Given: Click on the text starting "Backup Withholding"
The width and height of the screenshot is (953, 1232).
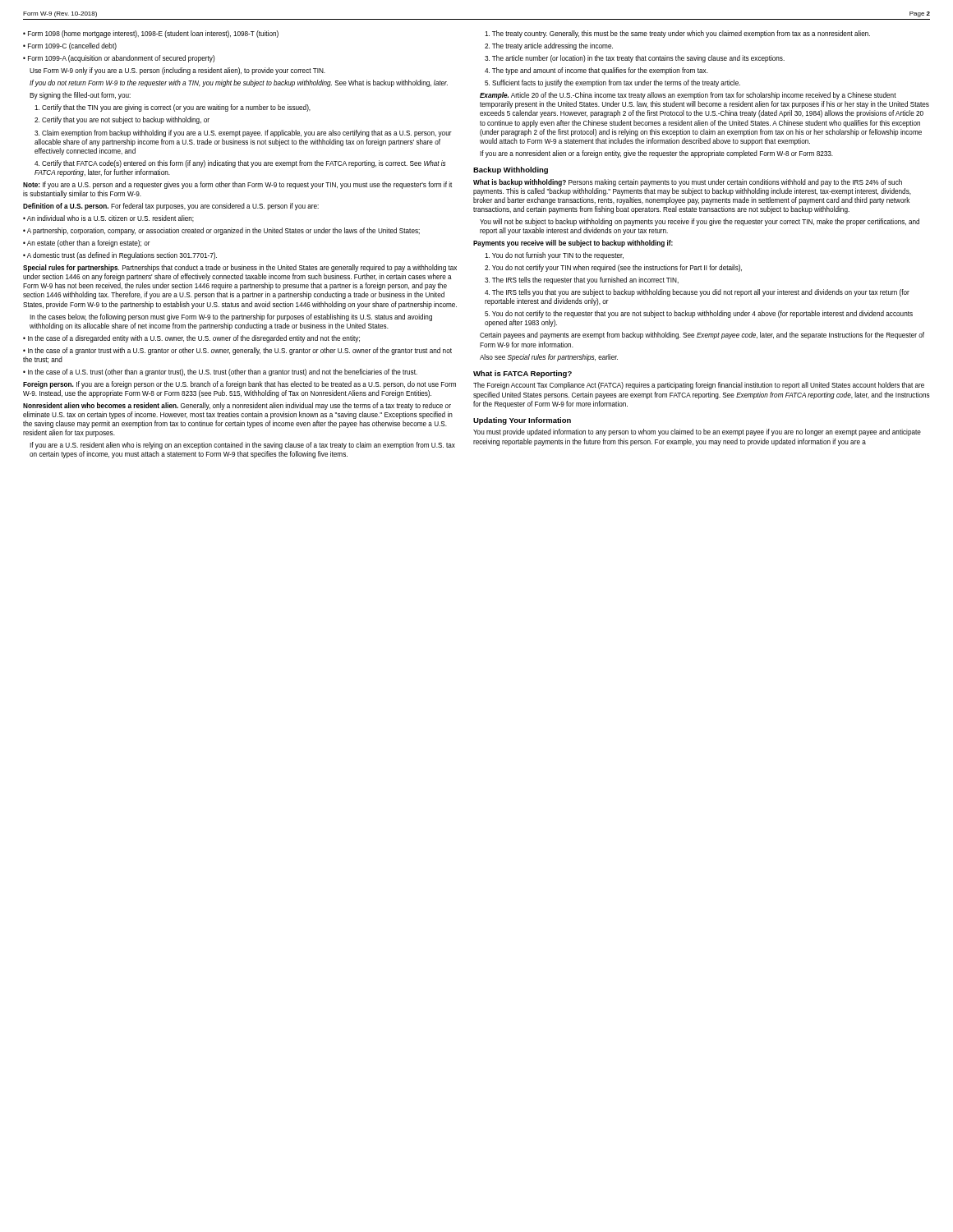Looking at the screenshot, I should pyautogui.click(x=702, y=170).
